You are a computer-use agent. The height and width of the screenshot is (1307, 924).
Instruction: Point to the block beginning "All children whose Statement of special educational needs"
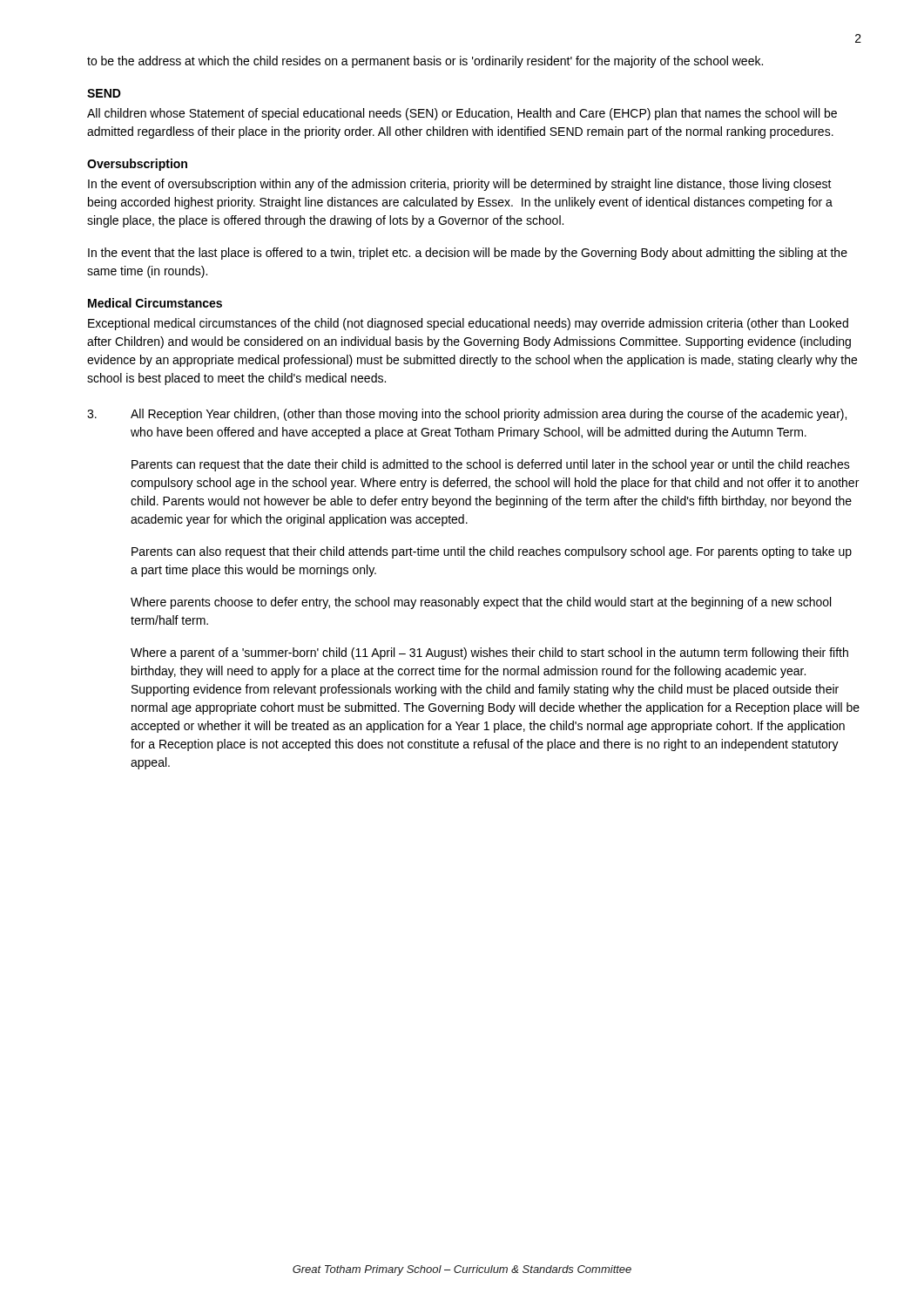(x=462, y=122)
